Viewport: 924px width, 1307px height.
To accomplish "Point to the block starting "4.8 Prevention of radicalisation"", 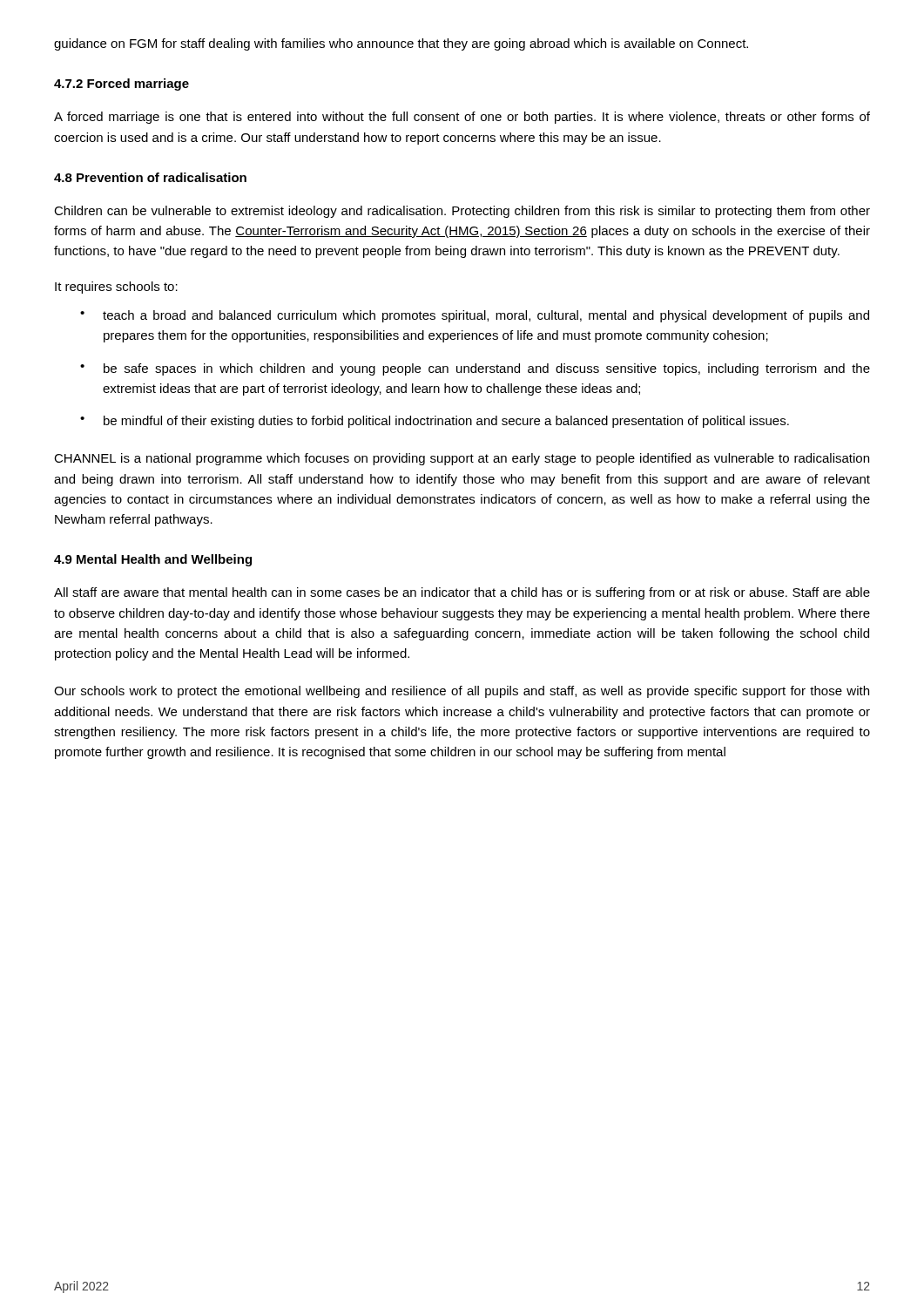I will point(151,177).
